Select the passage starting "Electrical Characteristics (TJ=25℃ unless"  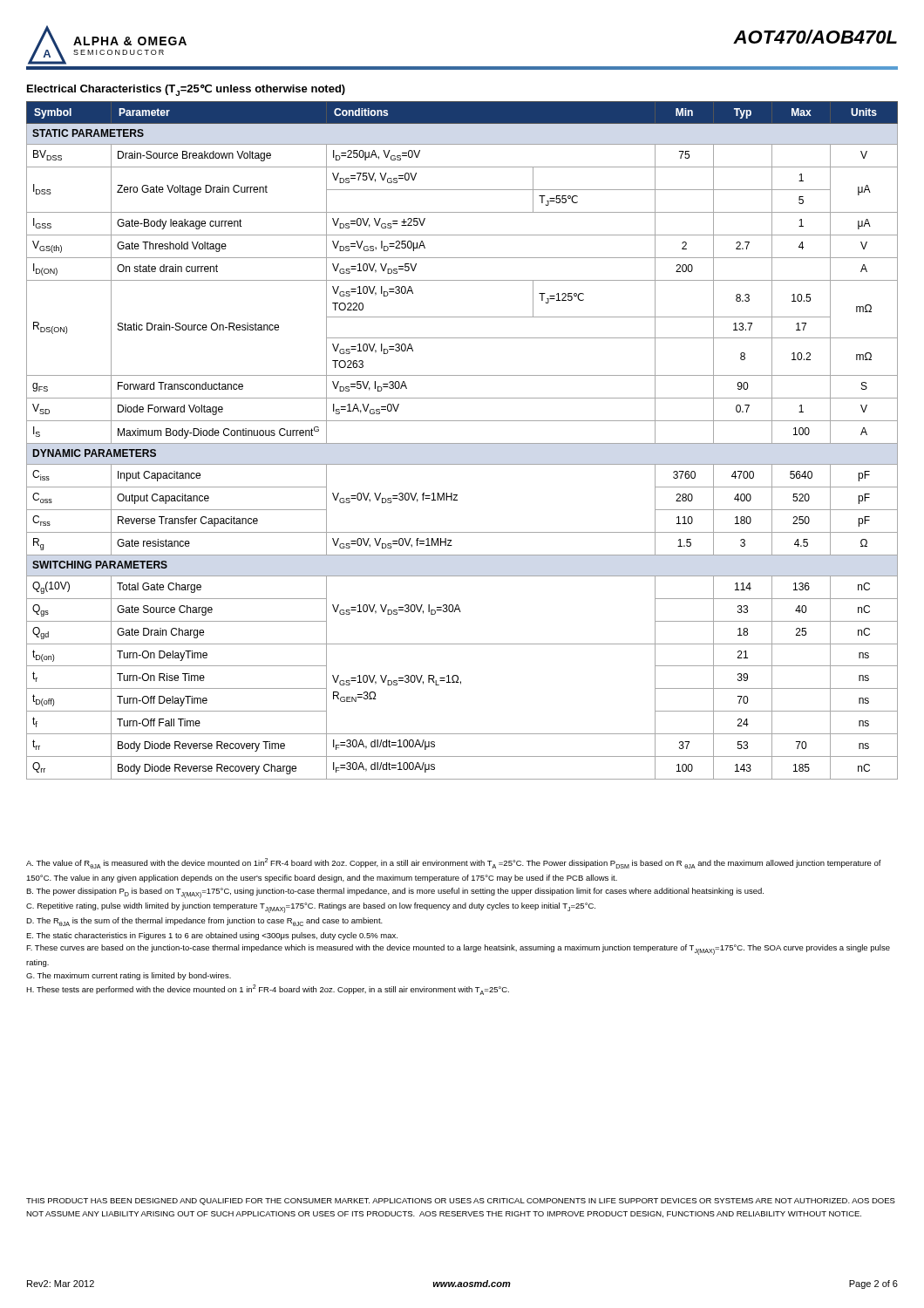(x=186, y=90)
